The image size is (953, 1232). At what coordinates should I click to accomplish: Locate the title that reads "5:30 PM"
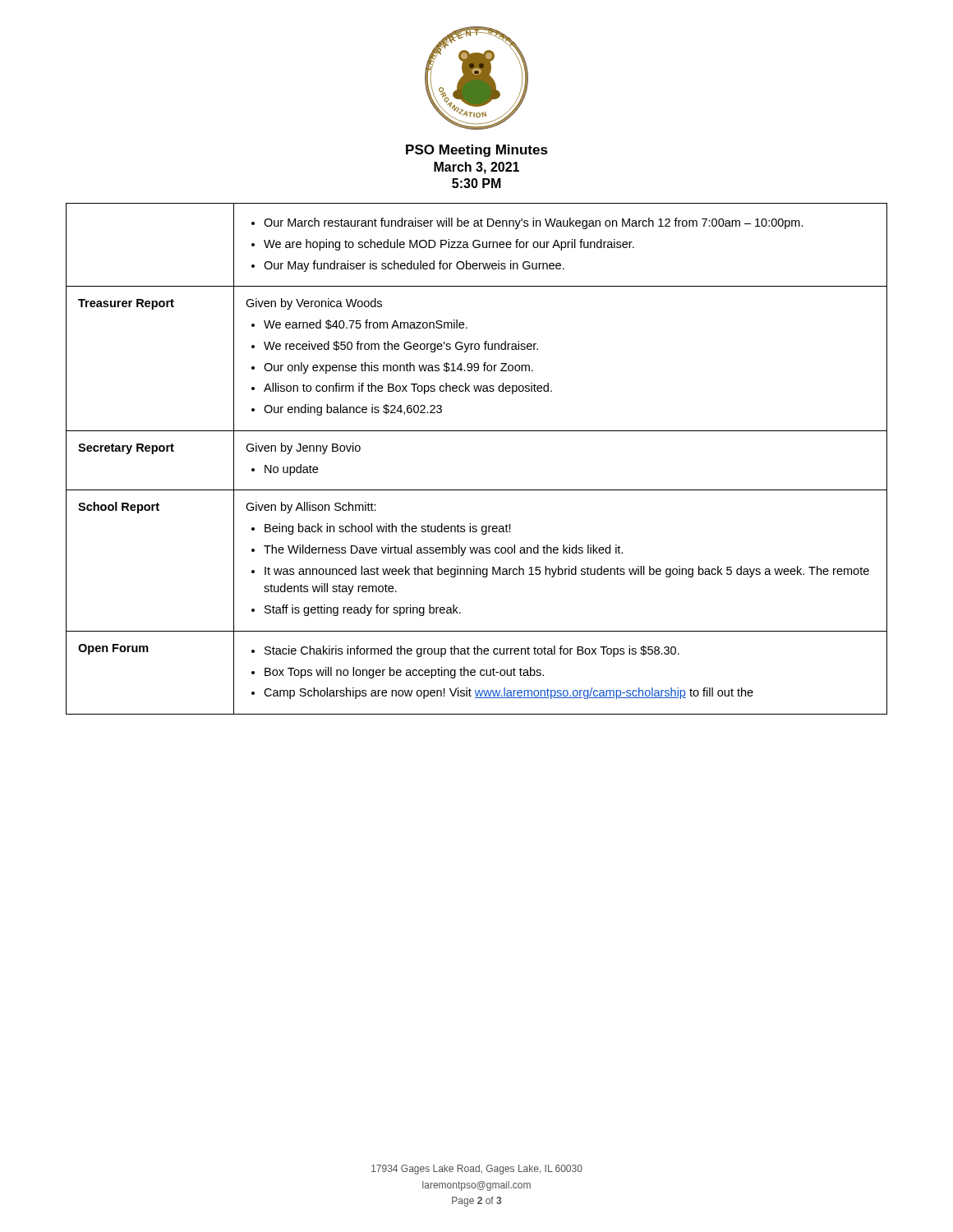coord(476,184)
